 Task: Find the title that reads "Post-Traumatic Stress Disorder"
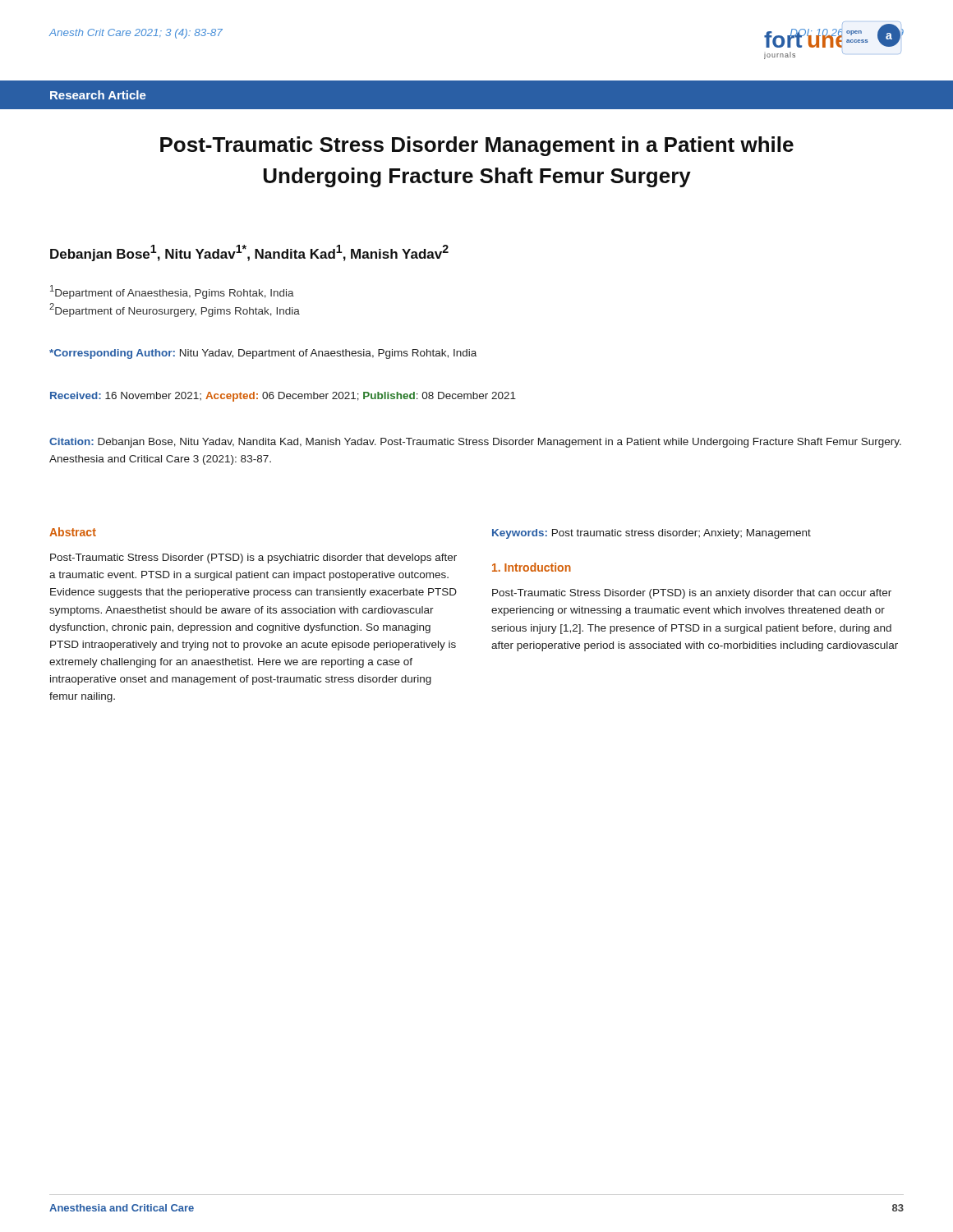coord(476,161)
